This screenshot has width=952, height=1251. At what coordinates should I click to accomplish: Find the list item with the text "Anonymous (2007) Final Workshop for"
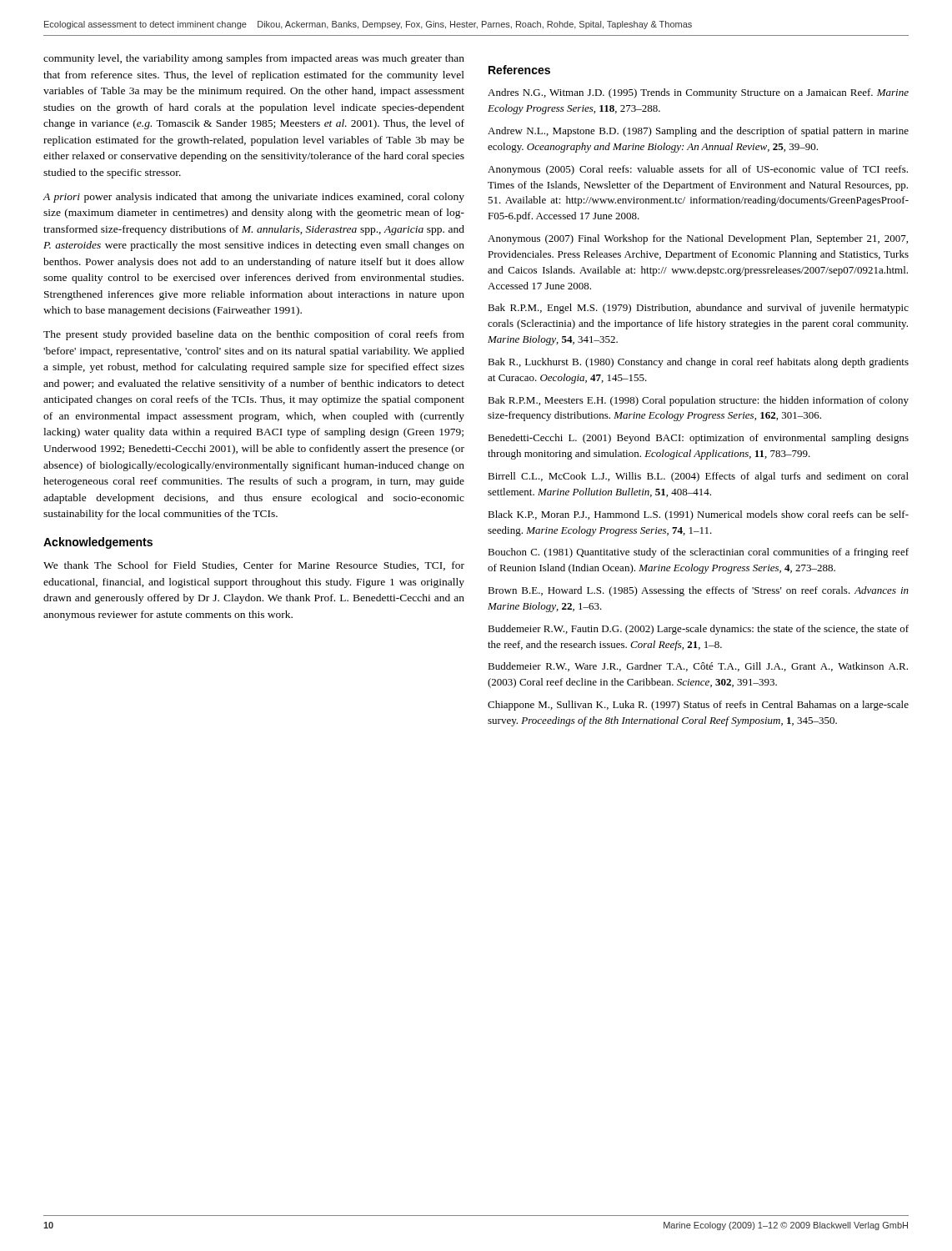coord(698,262)
